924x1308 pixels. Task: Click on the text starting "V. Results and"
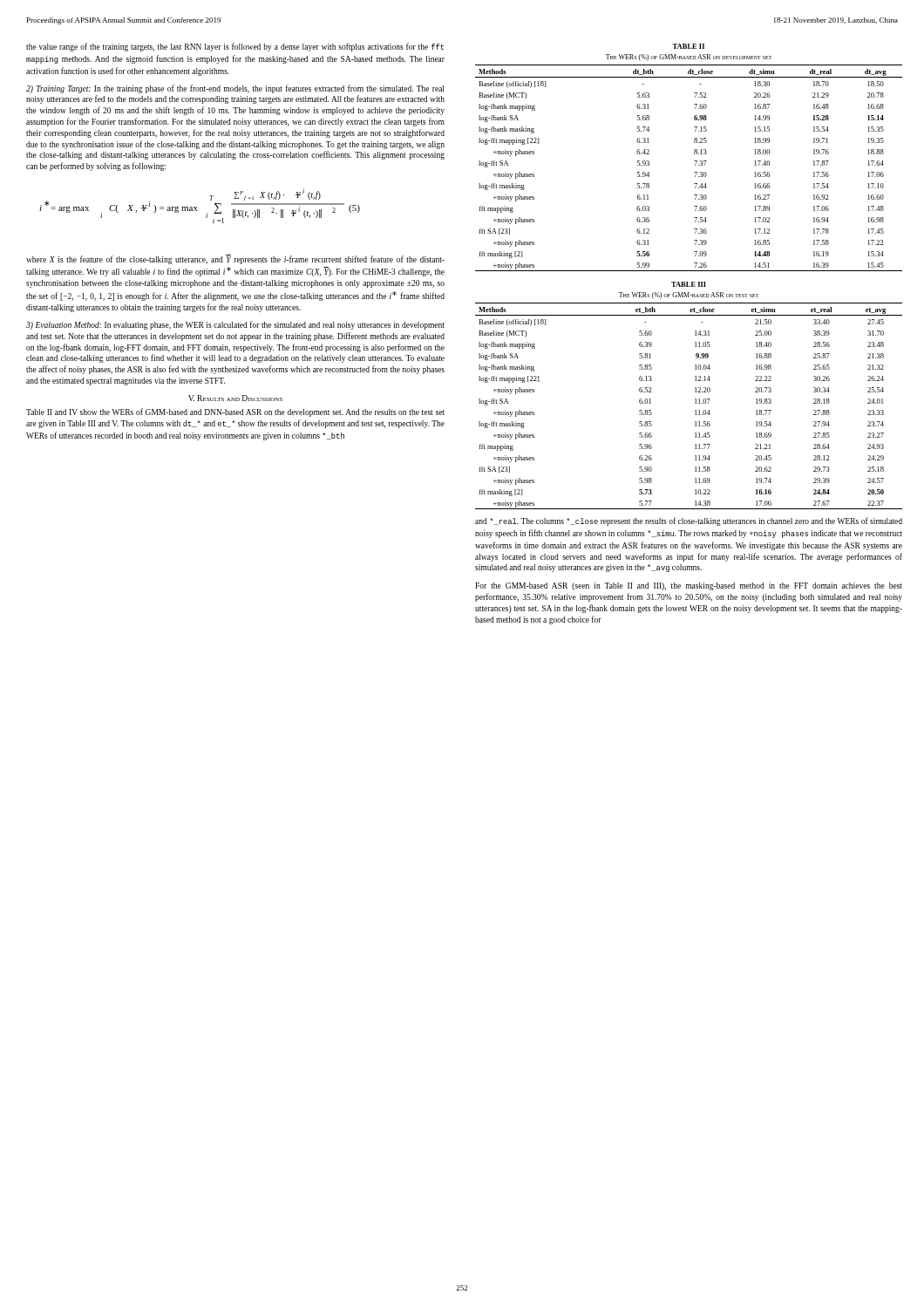235,398
